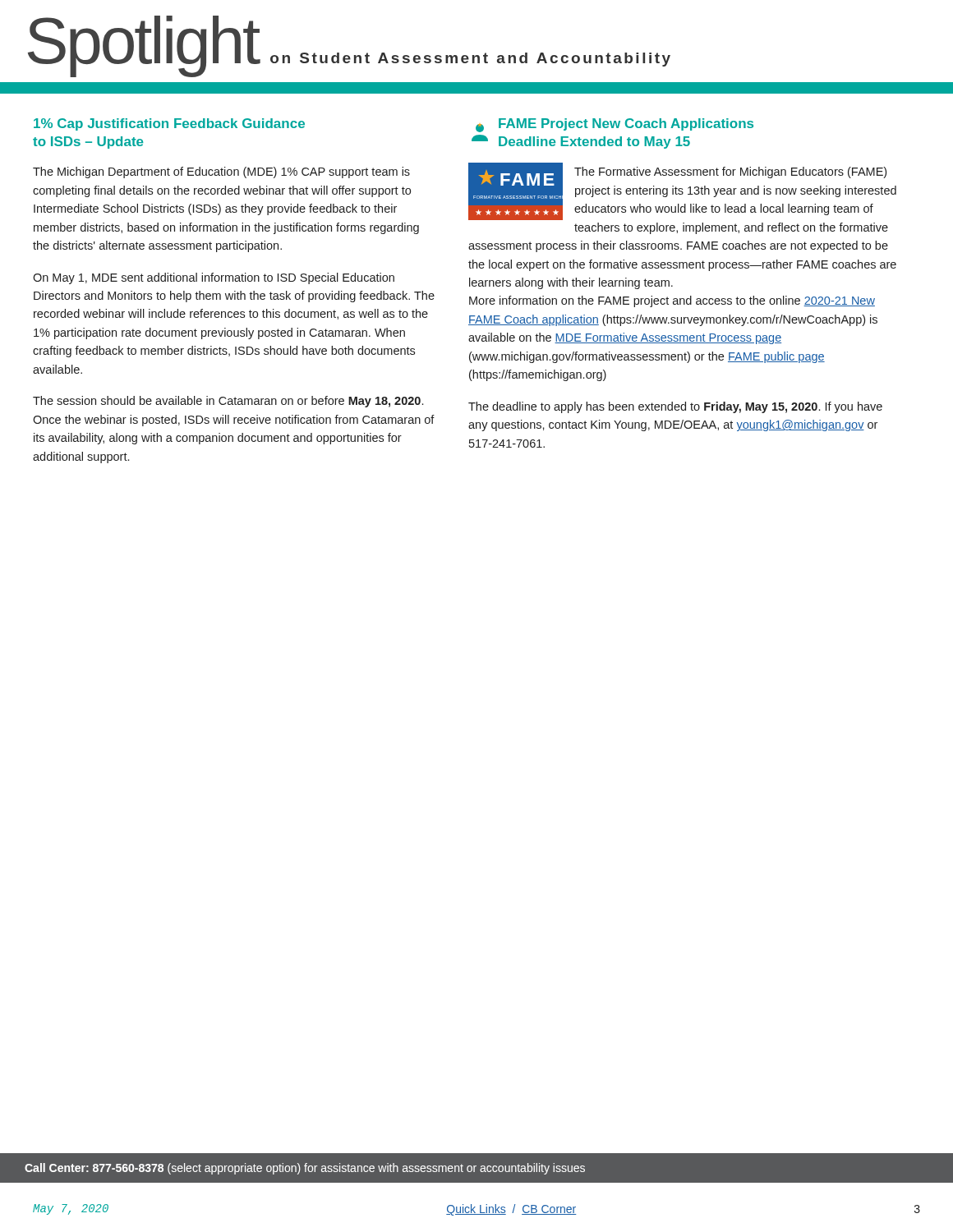This screenshot has width=953, height=1232.
Task: Find the logo
Action: coord(516,193)
